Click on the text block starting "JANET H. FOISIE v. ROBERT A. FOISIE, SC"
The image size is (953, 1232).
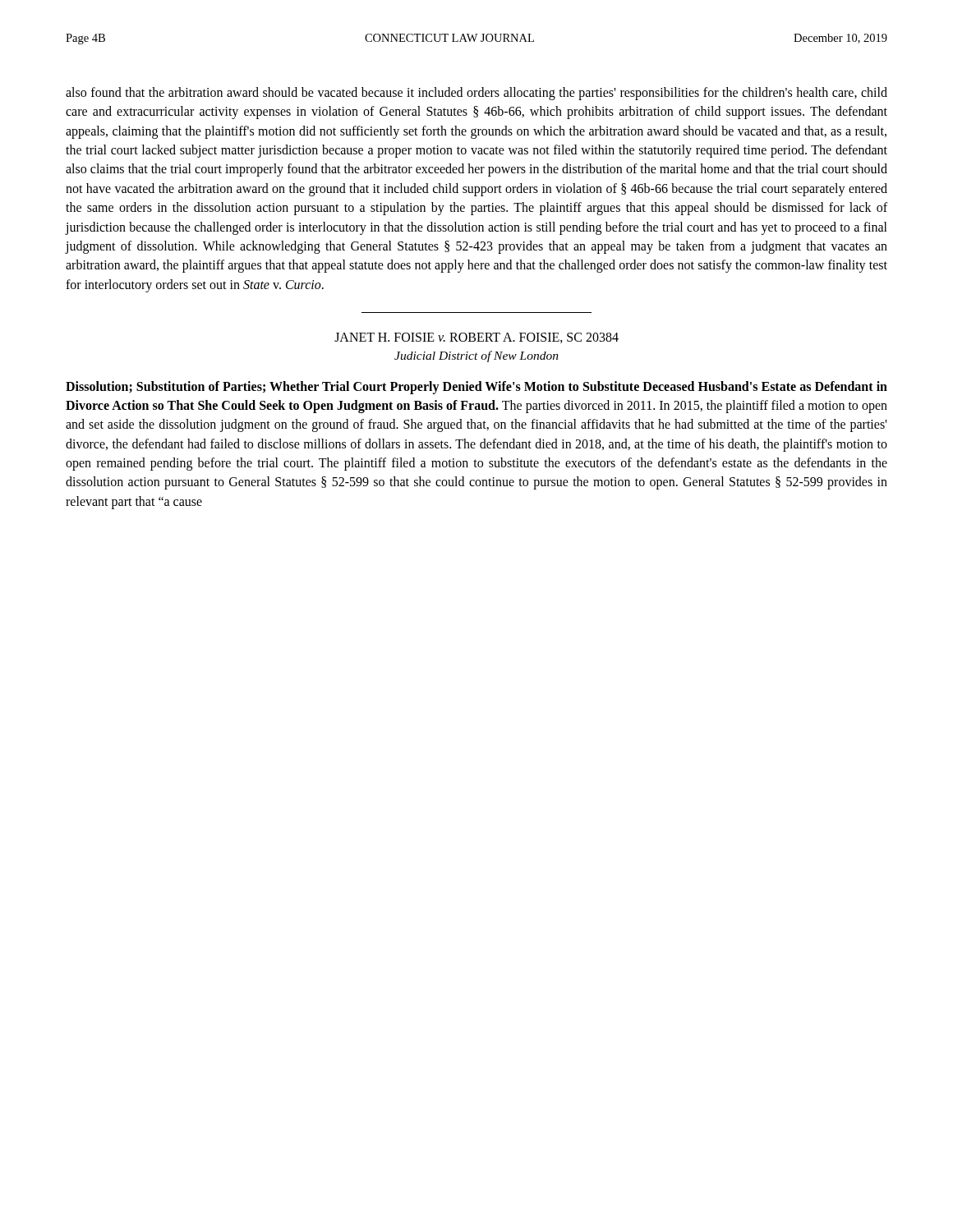click(476, 346)
